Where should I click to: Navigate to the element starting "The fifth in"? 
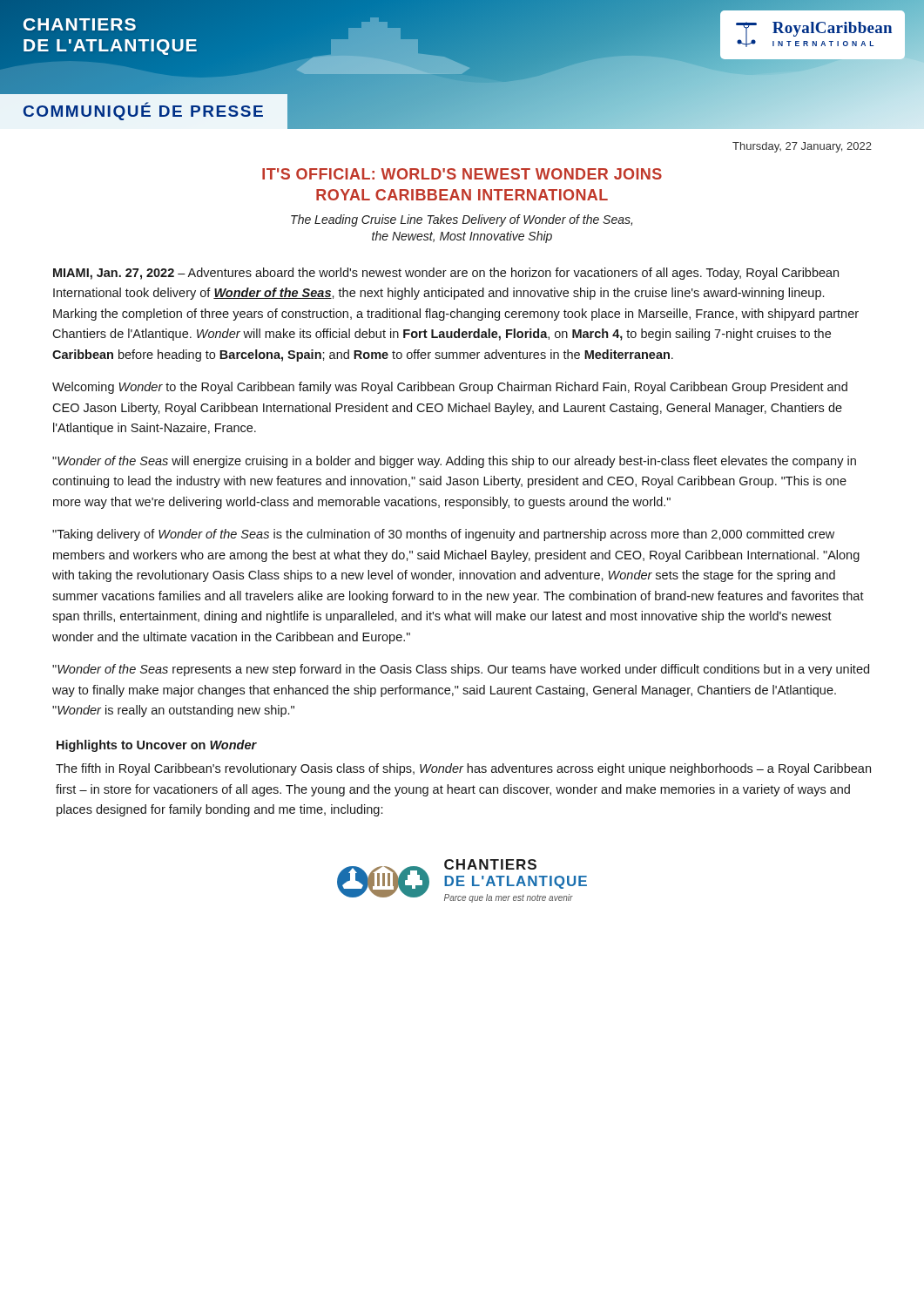(464, 789)
